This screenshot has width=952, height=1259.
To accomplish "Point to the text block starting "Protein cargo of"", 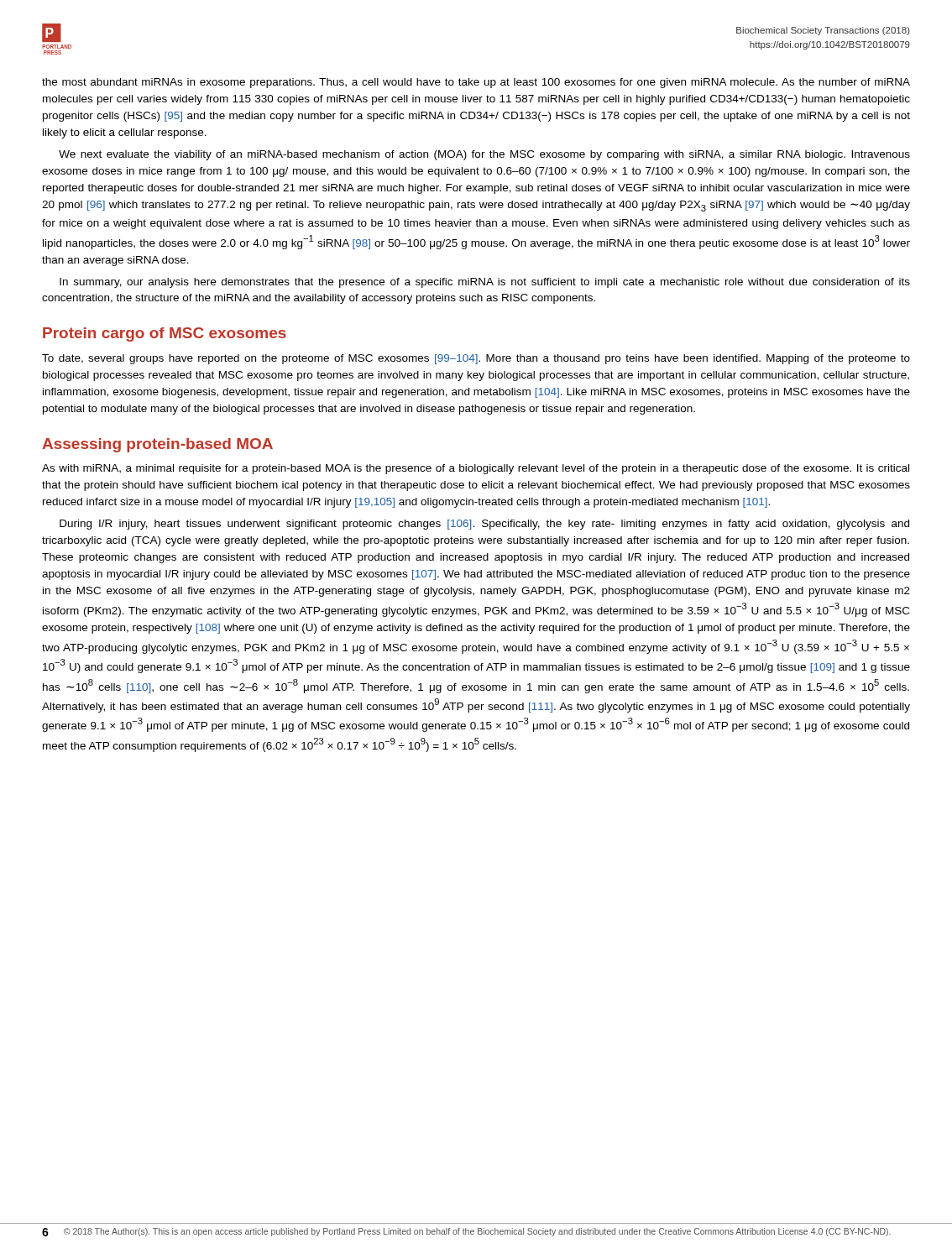I will click(164, 333).
